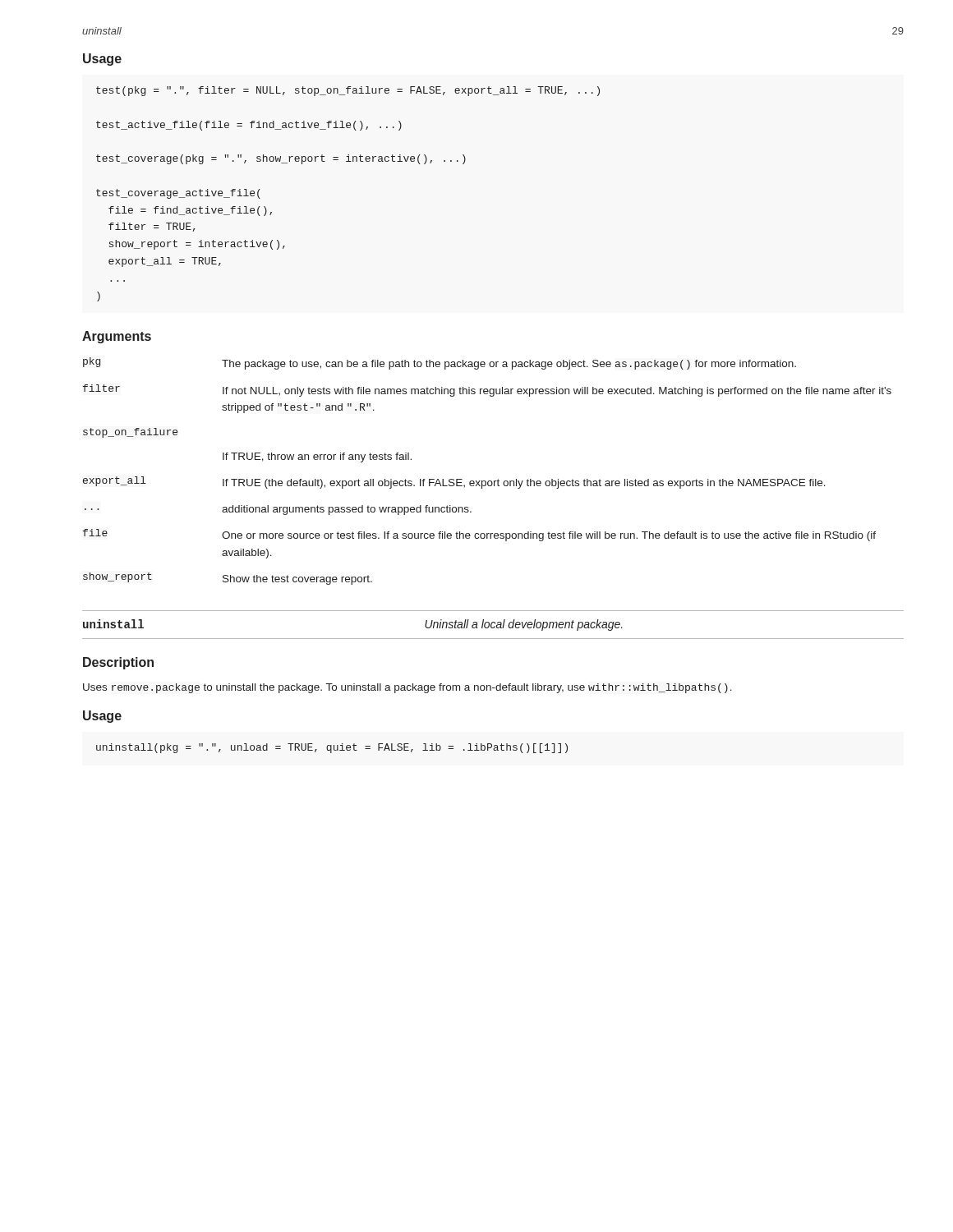Find the table that mentions "Show the test coverage report."
953x1232 pixels.
click(493, 473)
